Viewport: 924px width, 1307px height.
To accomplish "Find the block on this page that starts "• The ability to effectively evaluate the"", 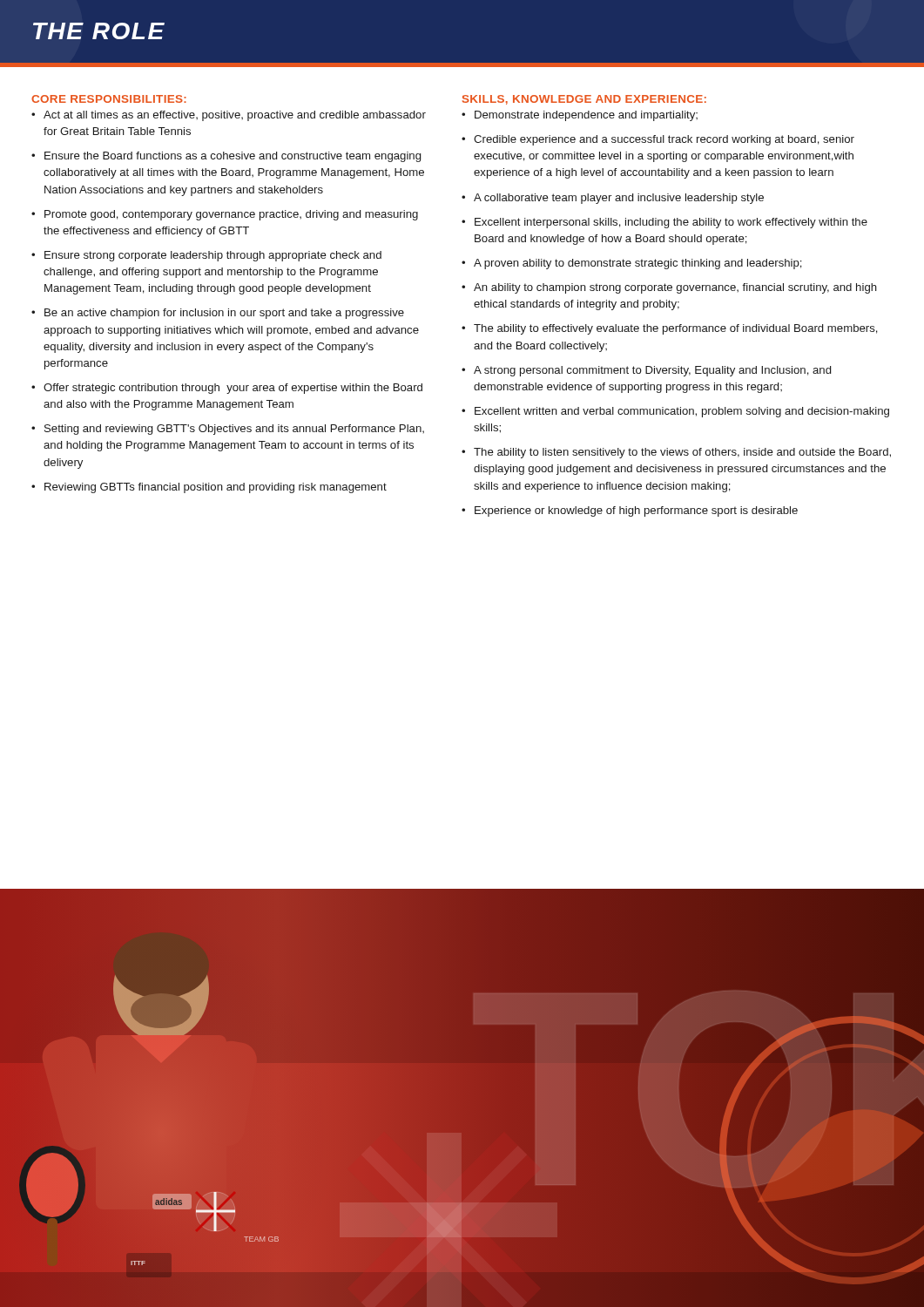I will (x=670, y=336).
